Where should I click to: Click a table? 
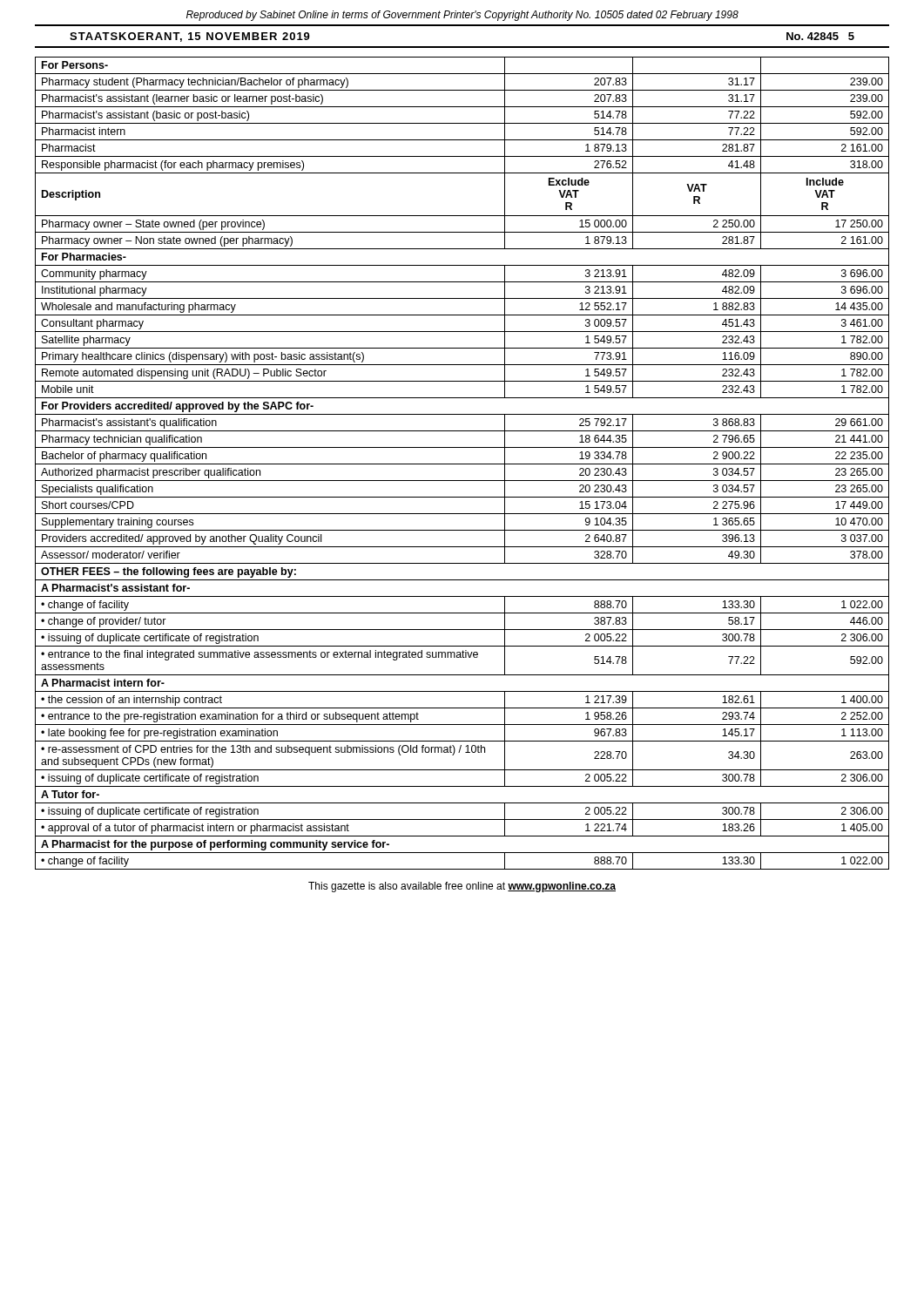point(462,463)
